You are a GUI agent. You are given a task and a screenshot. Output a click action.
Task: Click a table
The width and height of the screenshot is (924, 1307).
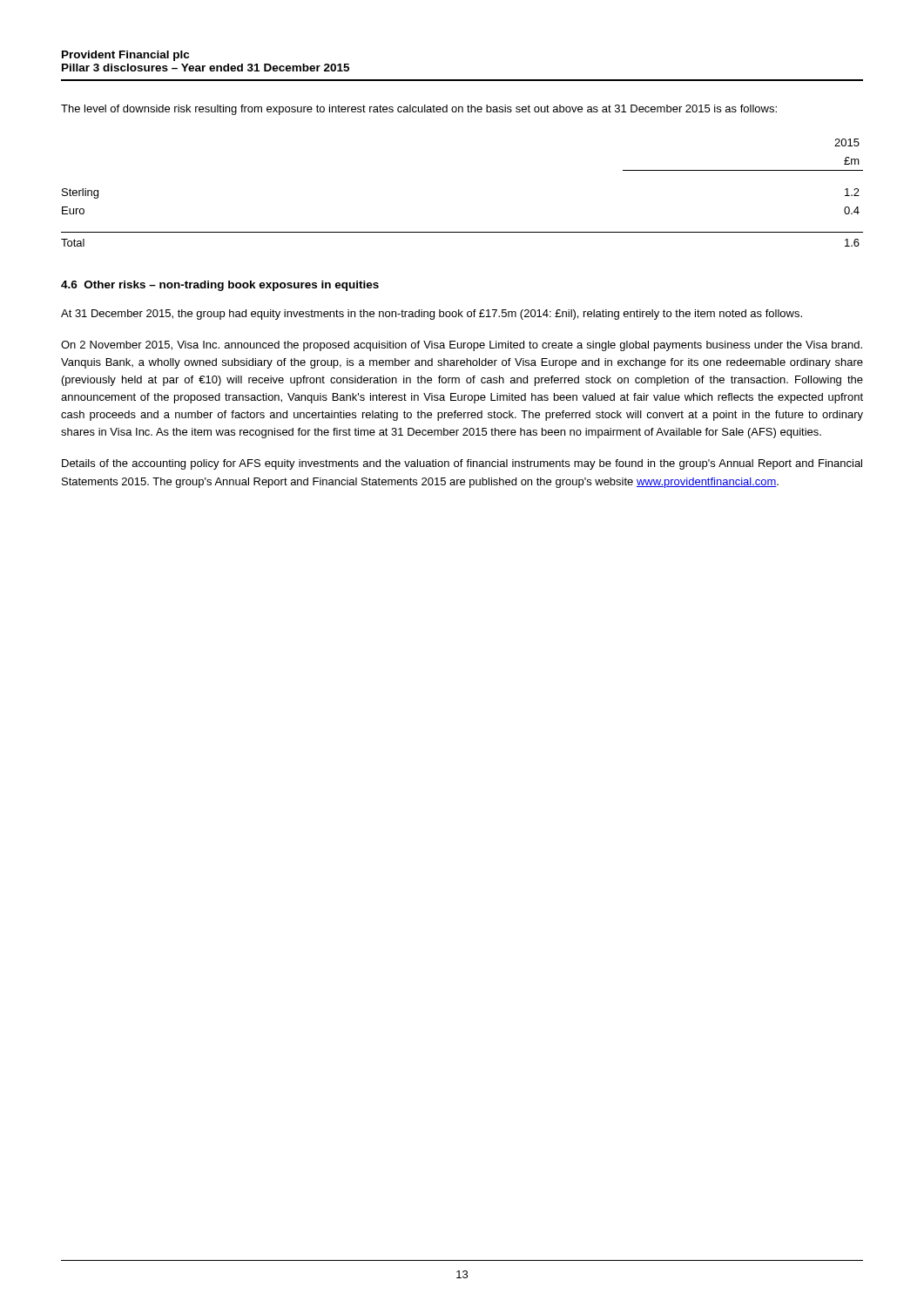(462, 192)
